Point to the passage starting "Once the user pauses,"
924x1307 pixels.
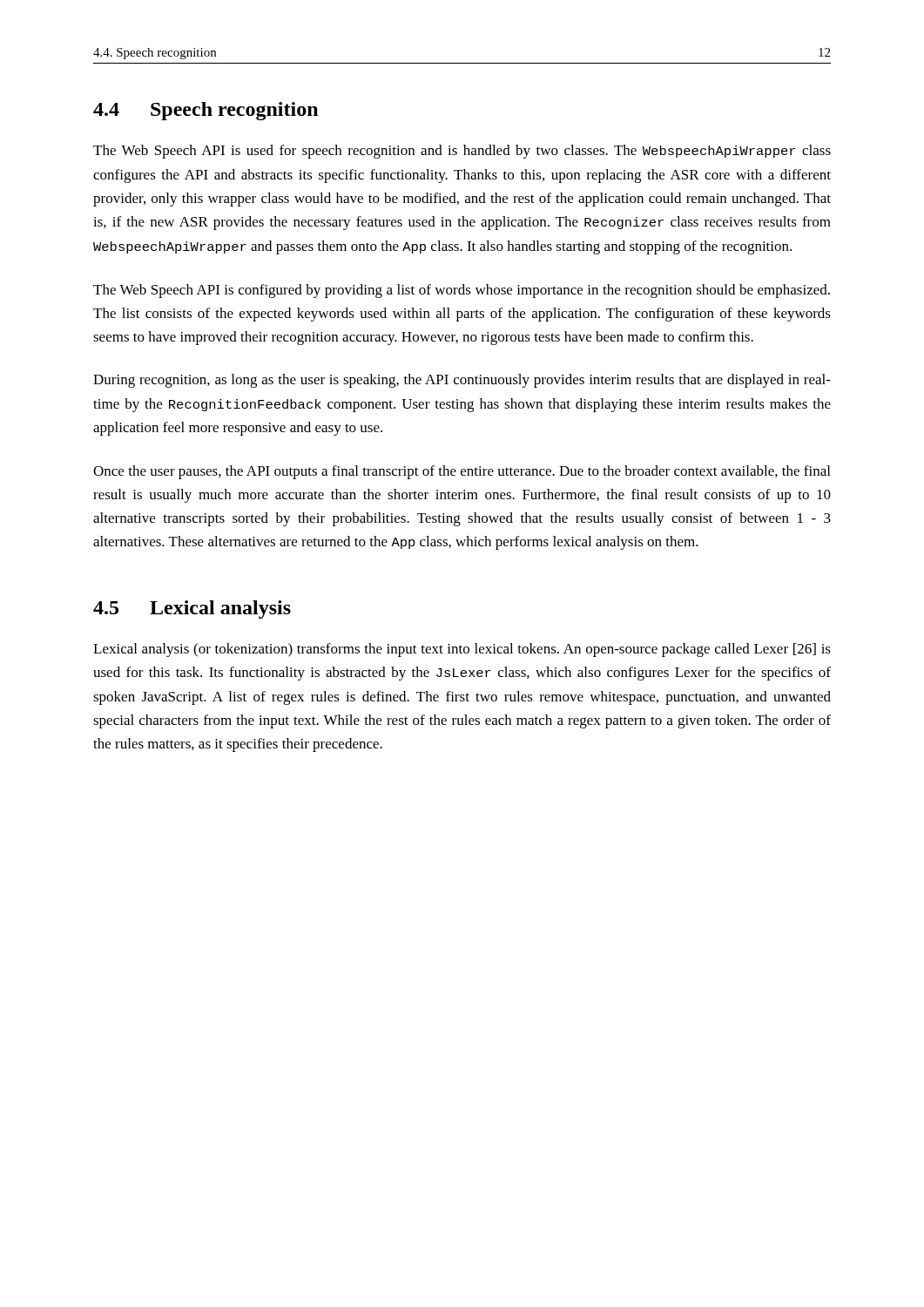[462, 507]
